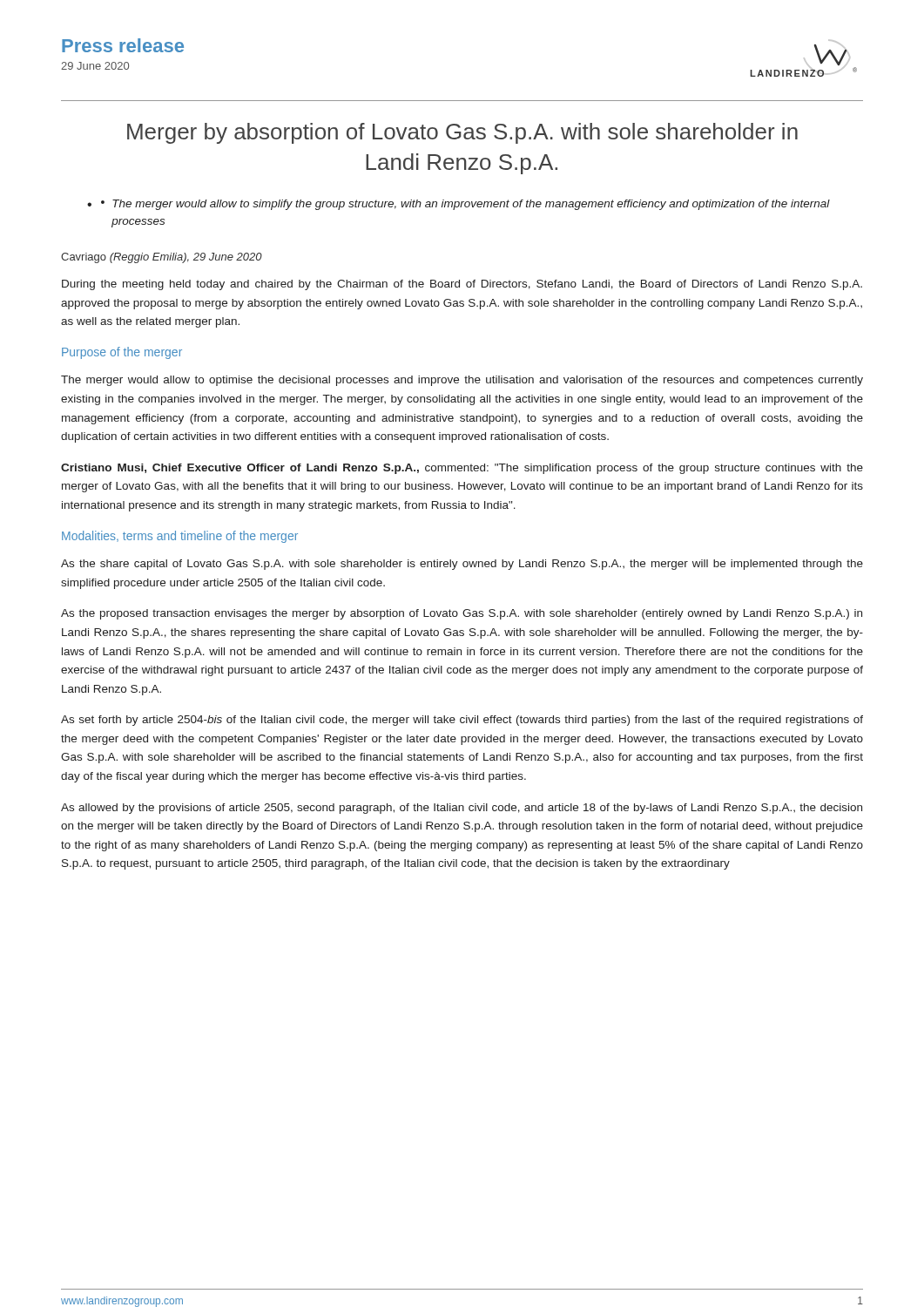
Task: Click on the element starting "As the proposed transaction envisages the merger"
Action: 462,651
